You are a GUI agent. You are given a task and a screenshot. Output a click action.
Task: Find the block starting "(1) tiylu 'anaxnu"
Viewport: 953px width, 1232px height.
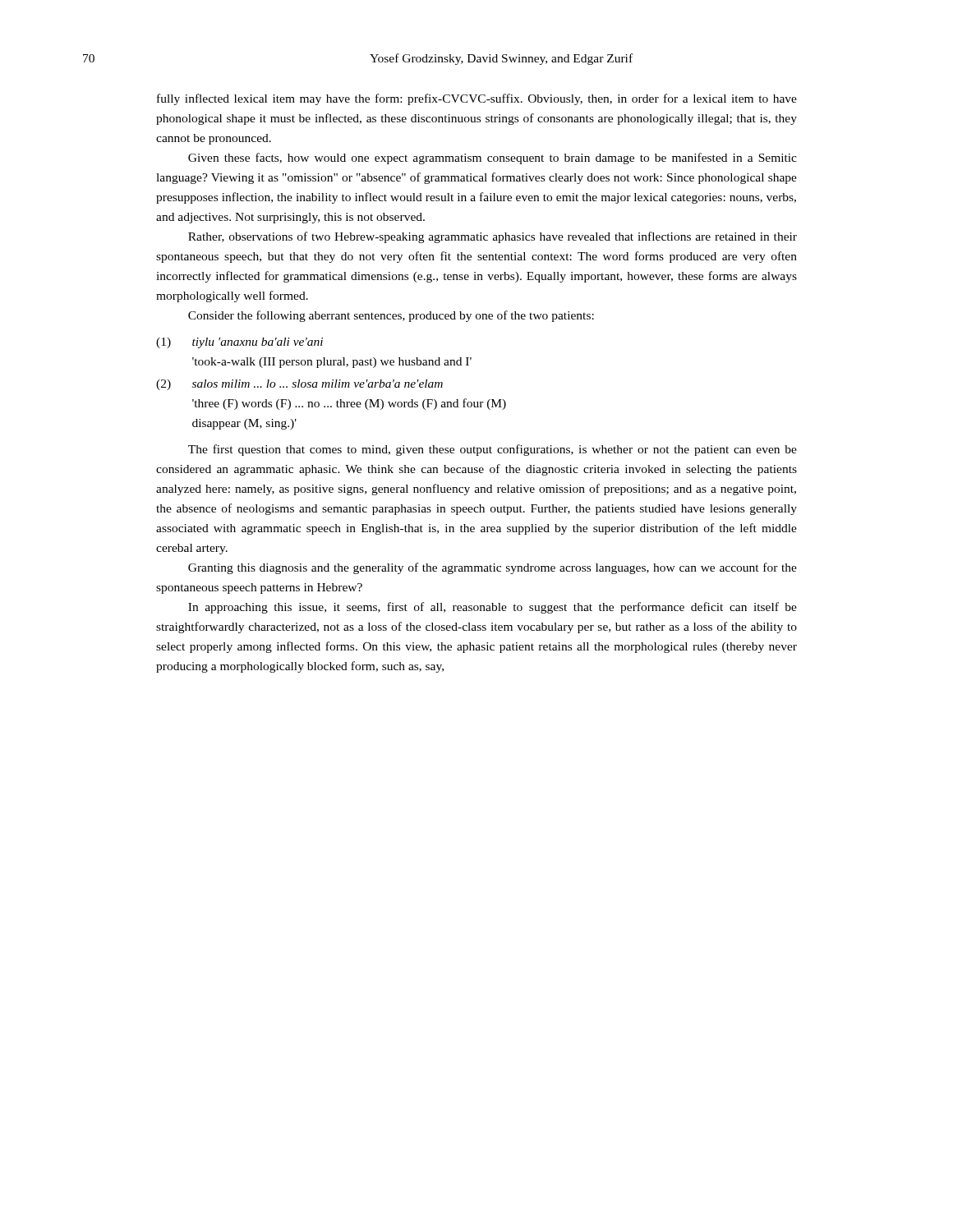(x=476, y=352)
